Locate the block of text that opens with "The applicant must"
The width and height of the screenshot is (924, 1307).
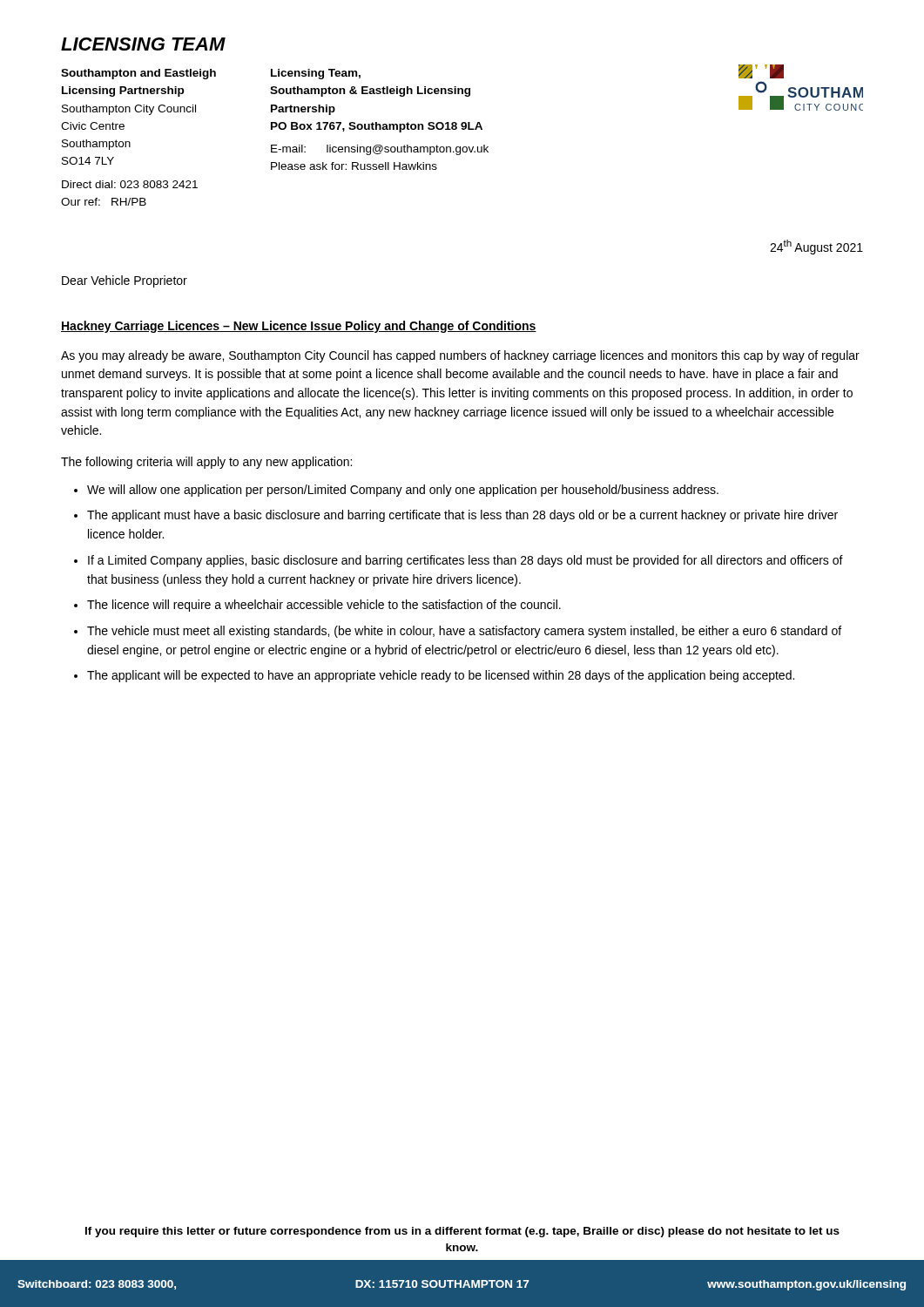(x=463, y=525)
